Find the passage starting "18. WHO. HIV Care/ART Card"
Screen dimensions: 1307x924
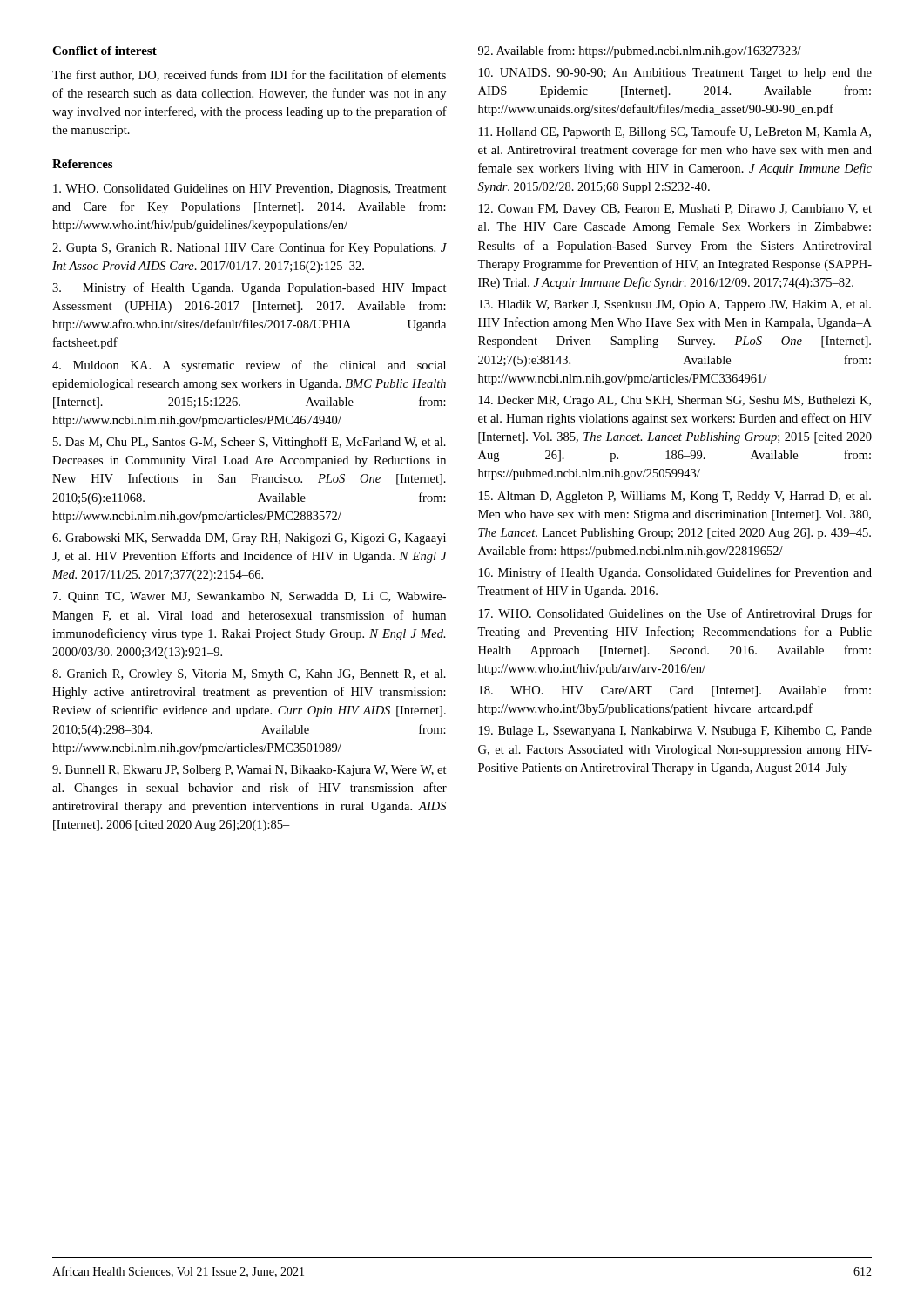click(675, 699)
